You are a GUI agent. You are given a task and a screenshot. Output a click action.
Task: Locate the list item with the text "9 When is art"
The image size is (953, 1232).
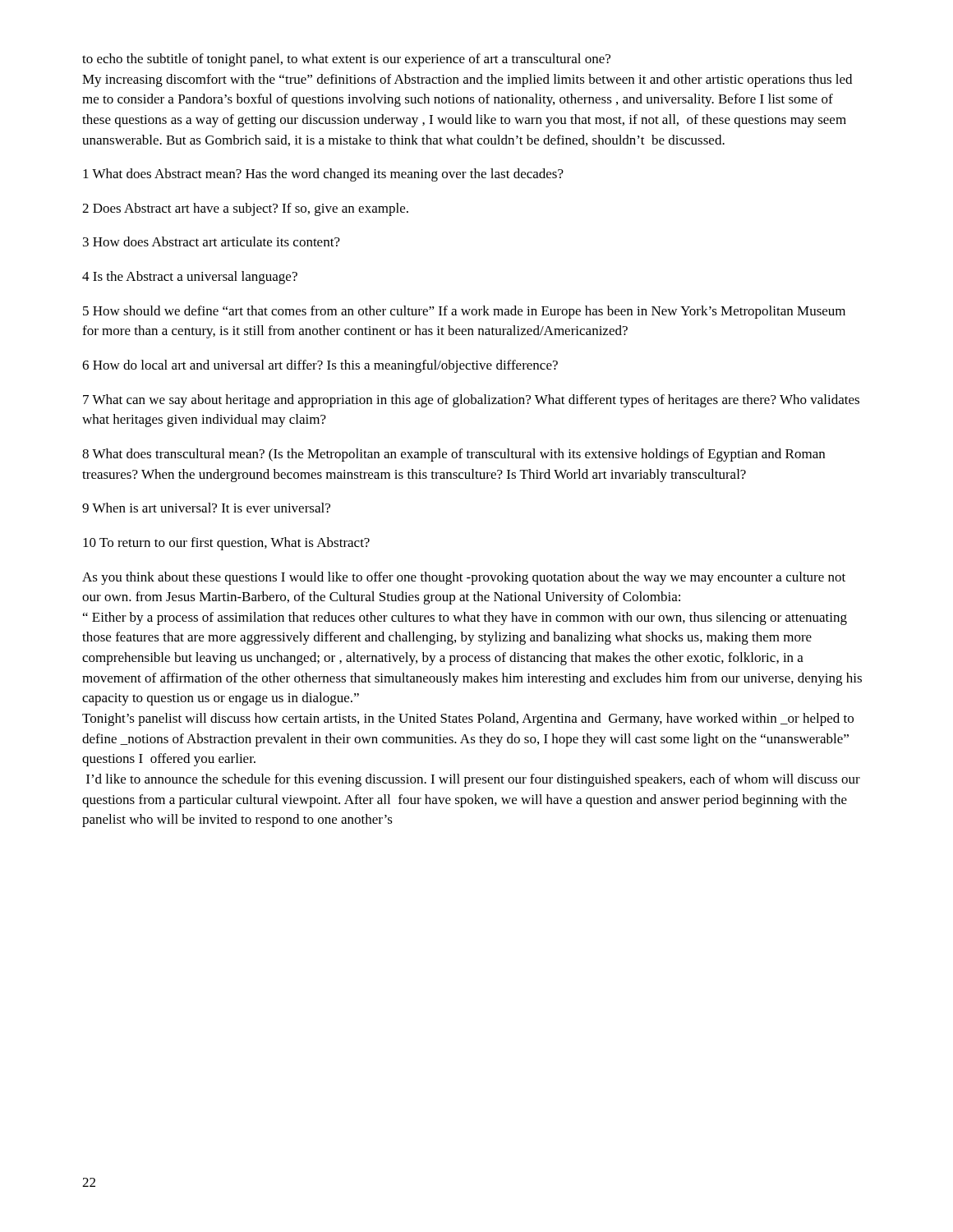pos(206,508)
